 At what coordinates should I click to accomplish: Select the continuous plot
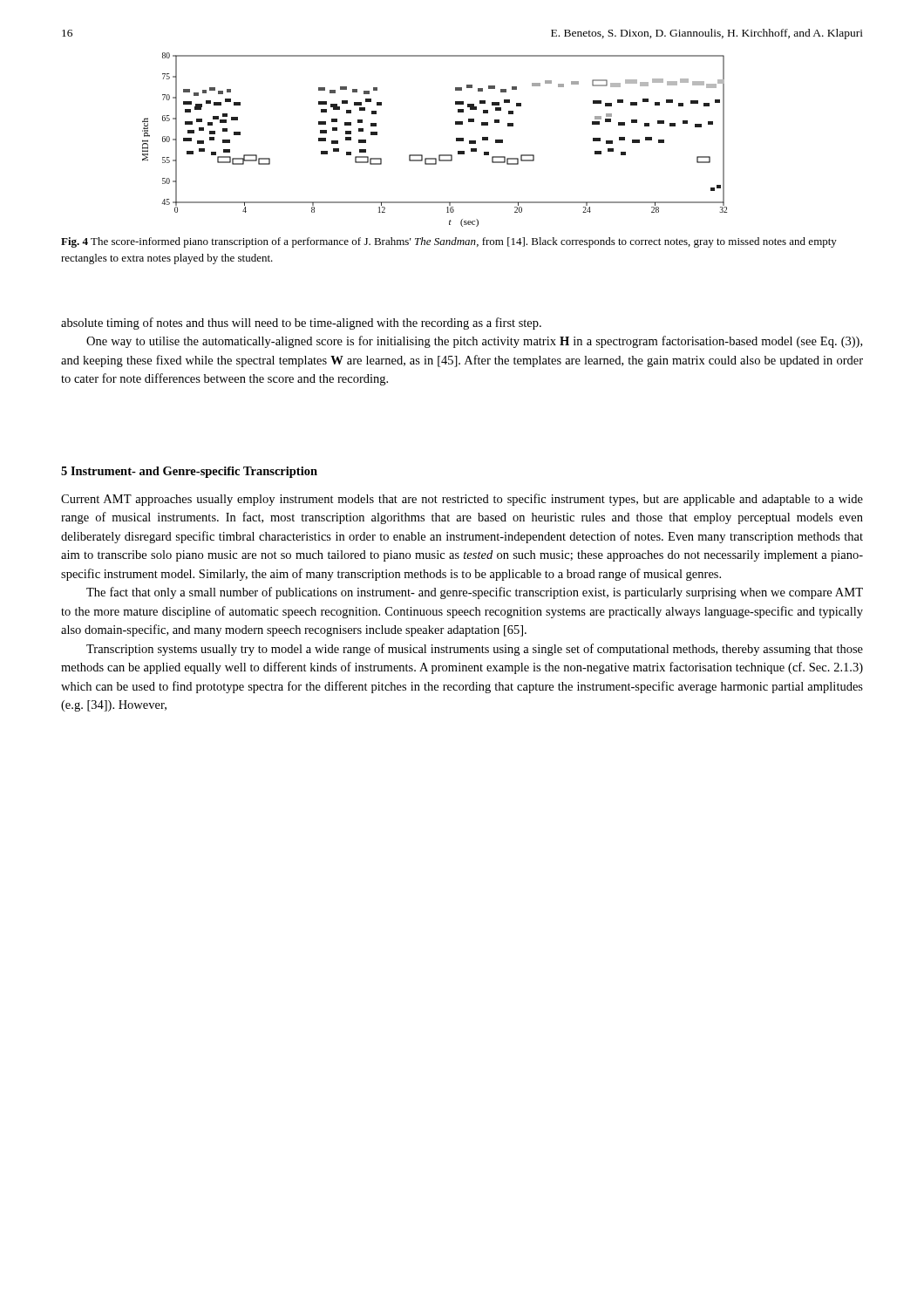coord(436,142)
